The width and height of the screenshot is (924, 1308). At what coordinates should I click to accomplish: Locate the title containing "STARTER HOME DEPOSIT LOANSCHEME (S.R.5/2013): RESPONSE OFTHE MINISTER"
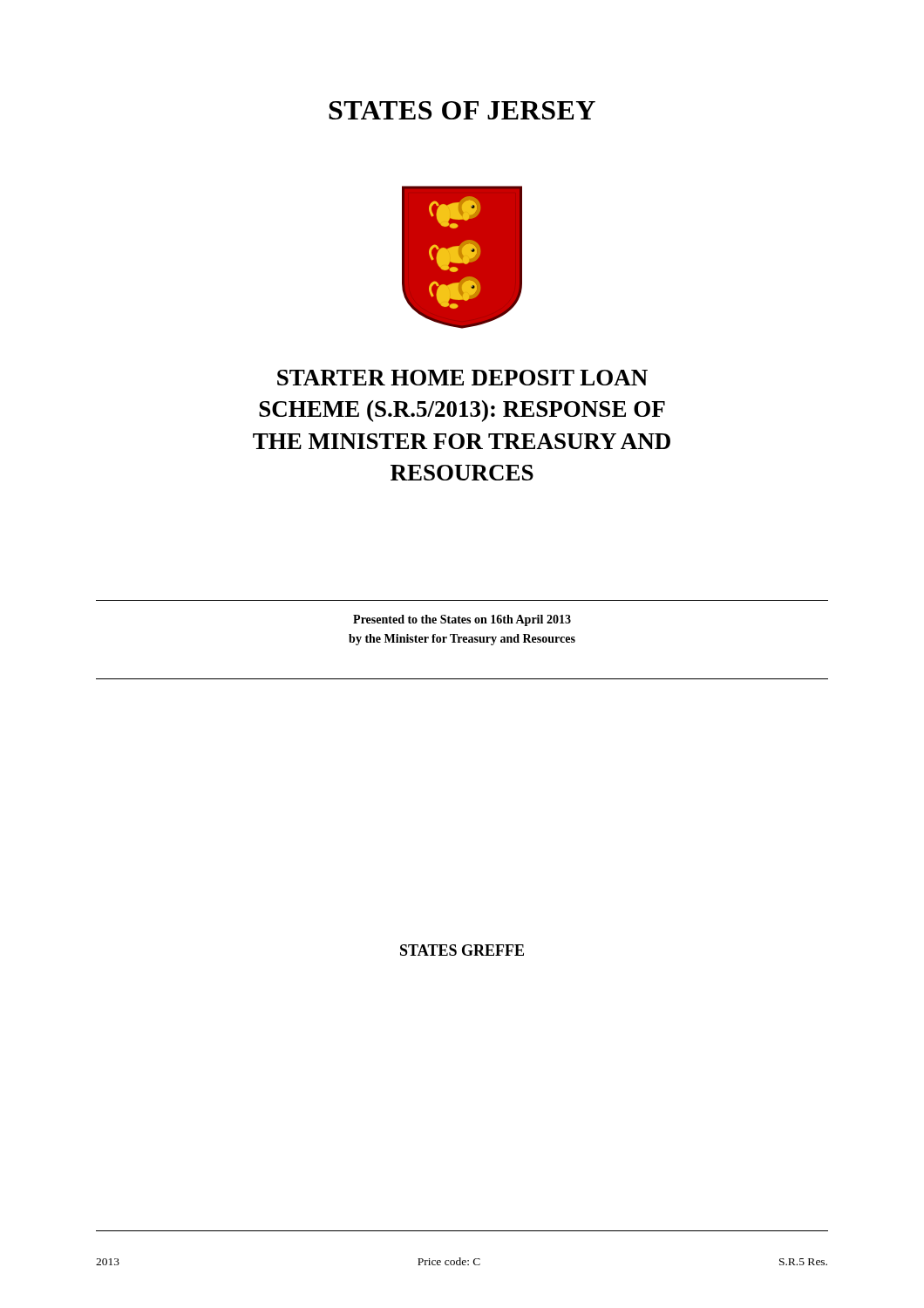click(462, 425)
